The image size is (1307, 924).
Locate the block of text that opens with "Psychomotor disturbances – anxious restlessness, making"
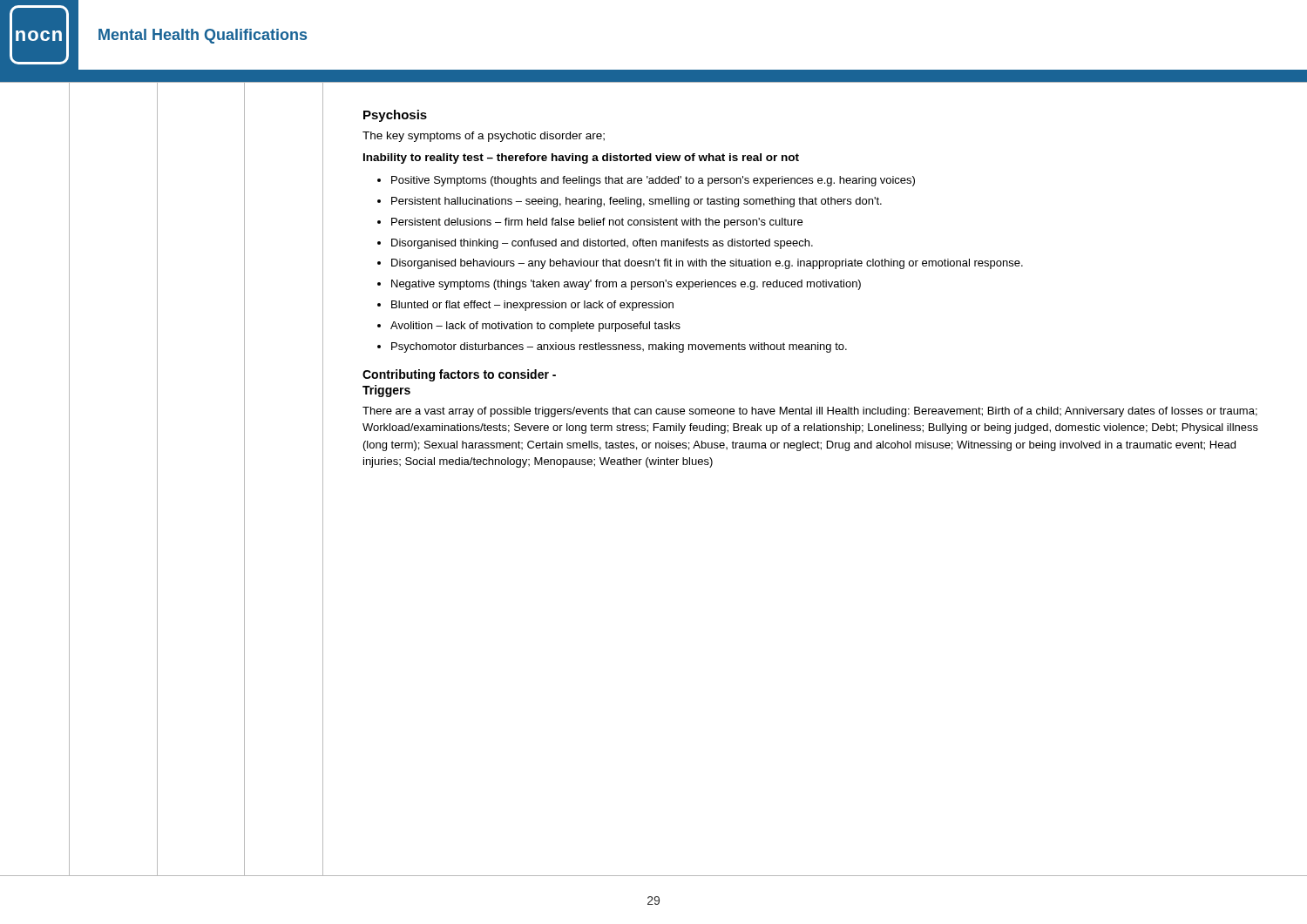click(x=619, y=346)
